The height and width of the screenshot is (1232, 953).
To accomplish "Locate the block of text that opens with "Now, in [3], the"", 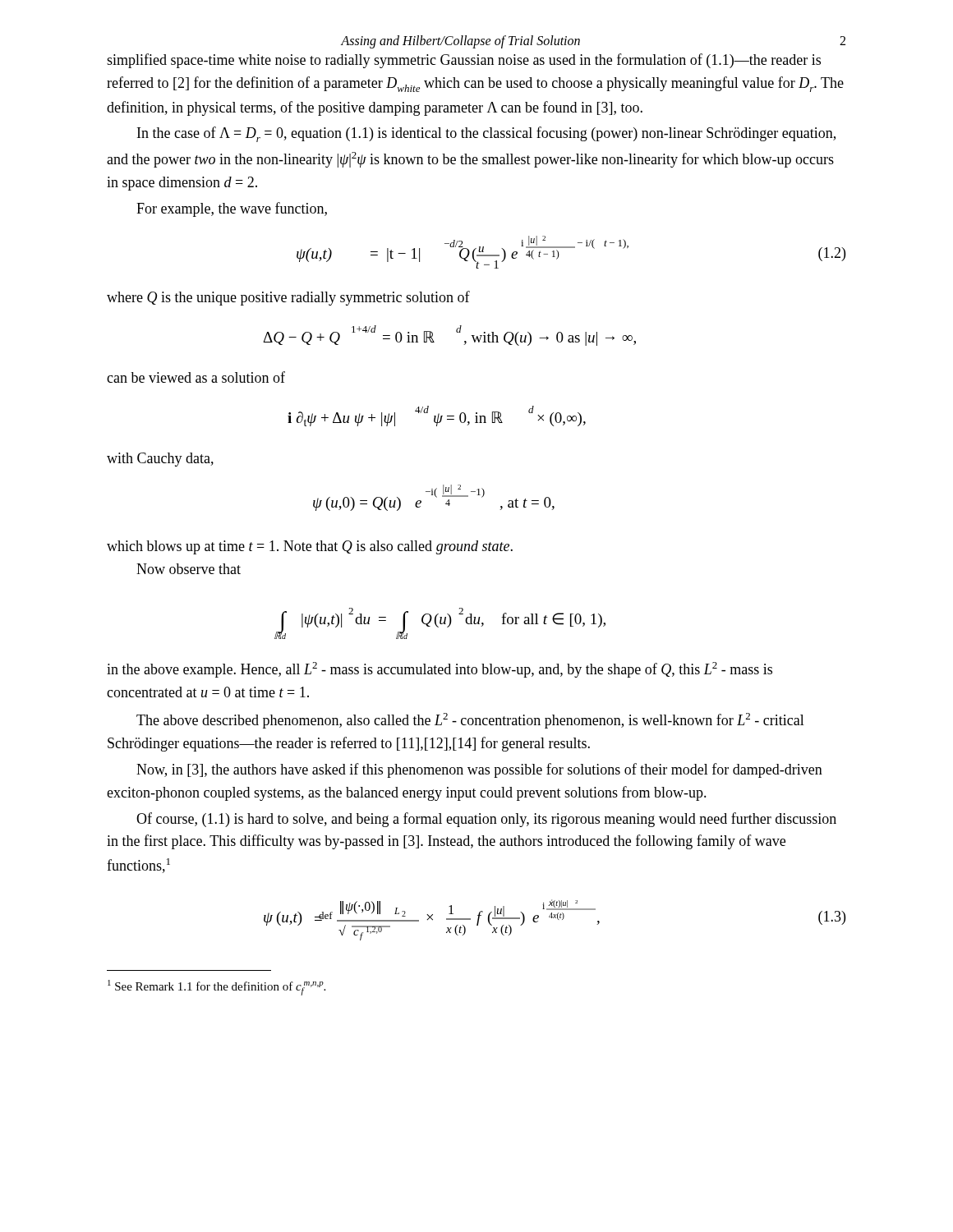I will point(476,782).
